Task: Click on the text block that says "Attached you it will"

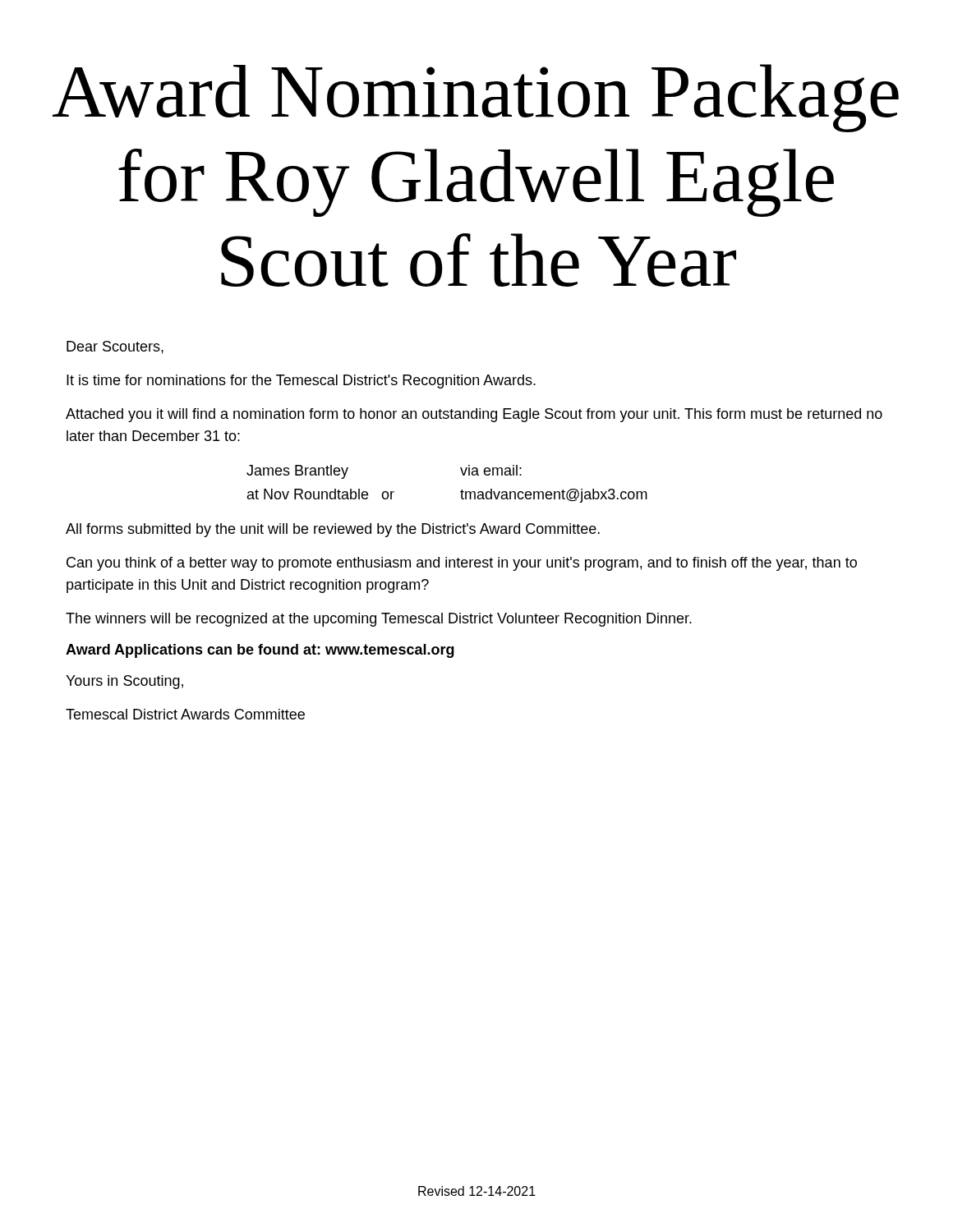Action: 474,425
